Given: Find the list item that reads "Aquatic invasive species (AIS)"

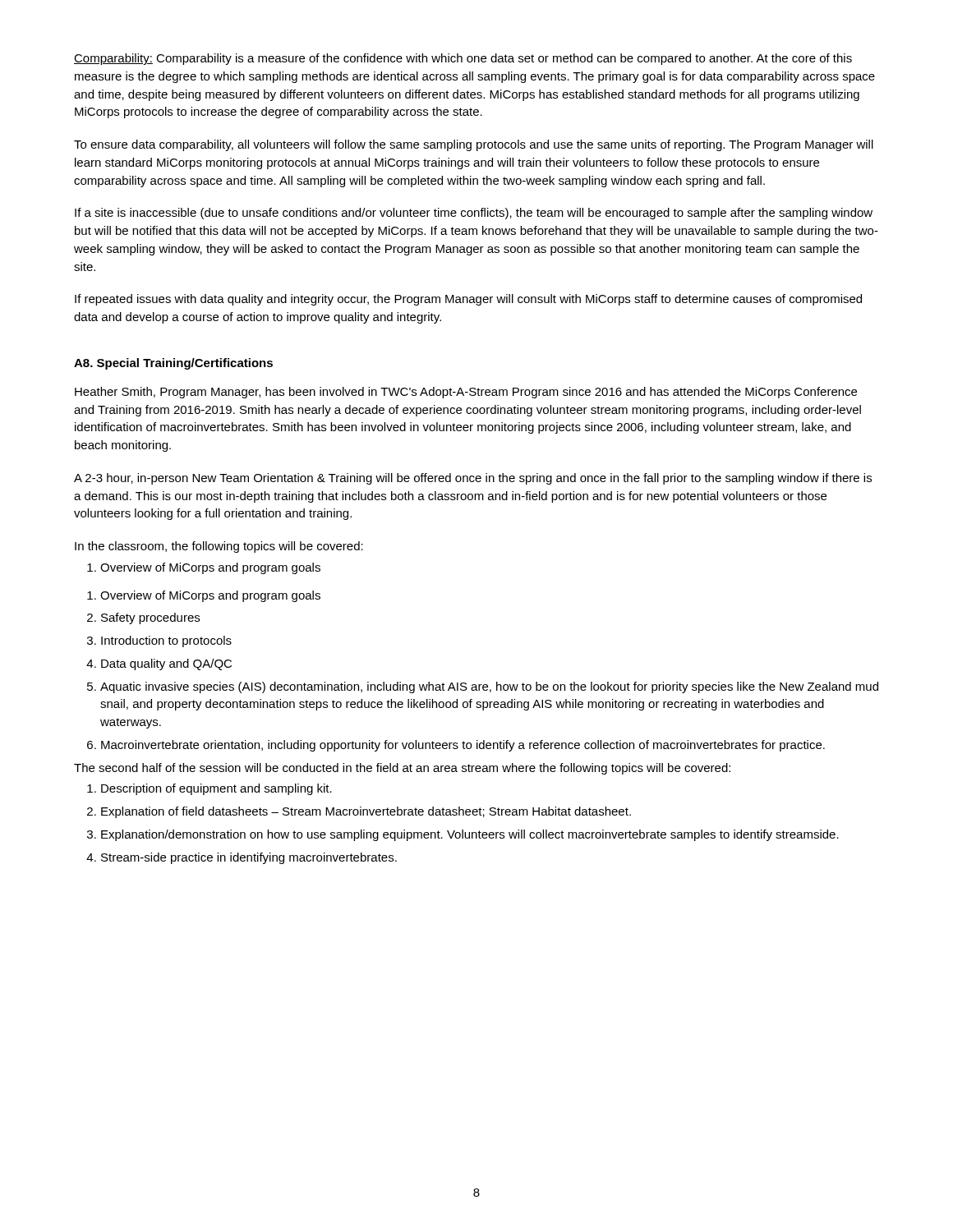Looking at the screenshot, I should point(490,704).
